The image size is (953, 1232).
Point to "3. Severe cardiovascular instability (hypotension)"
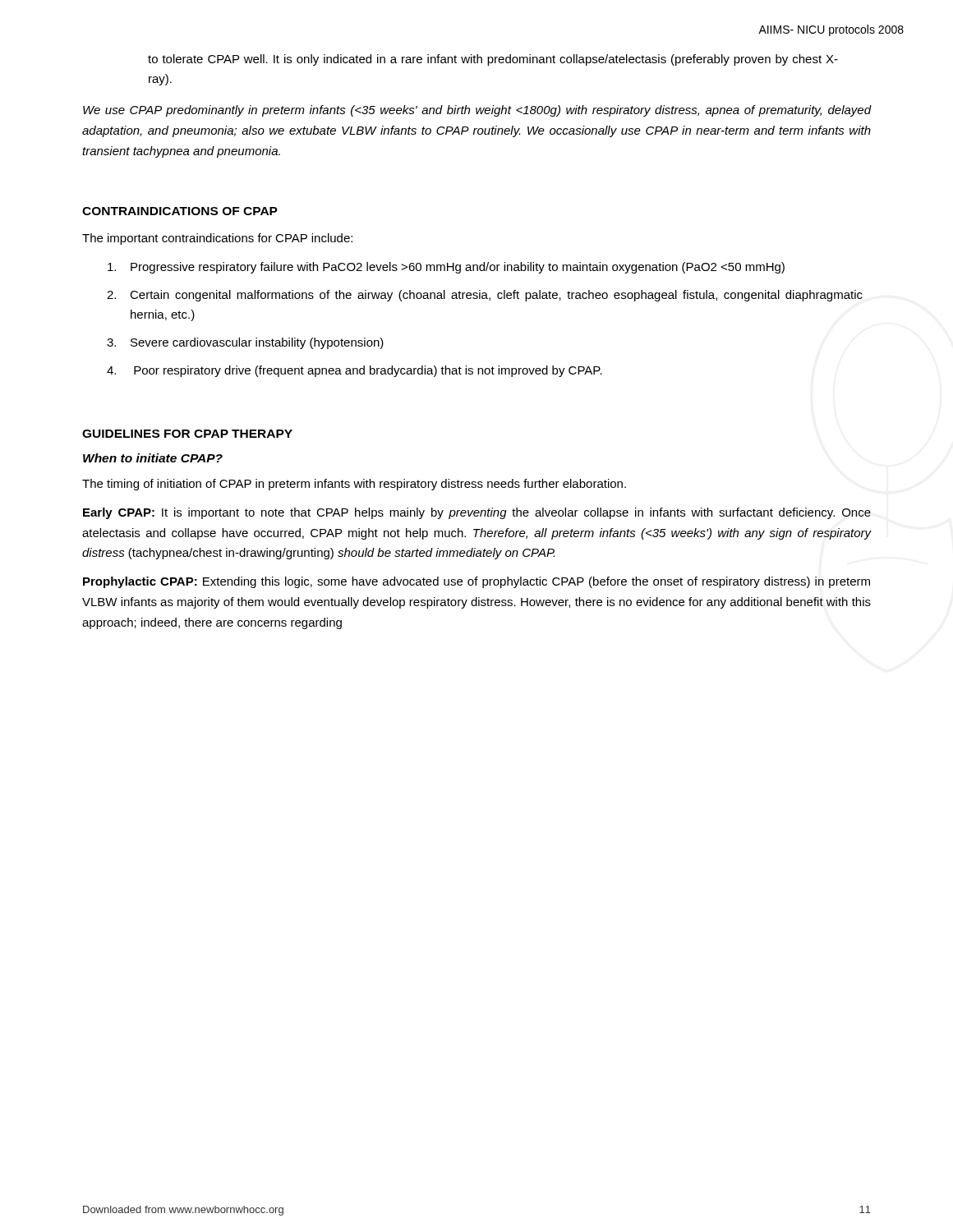245,343
